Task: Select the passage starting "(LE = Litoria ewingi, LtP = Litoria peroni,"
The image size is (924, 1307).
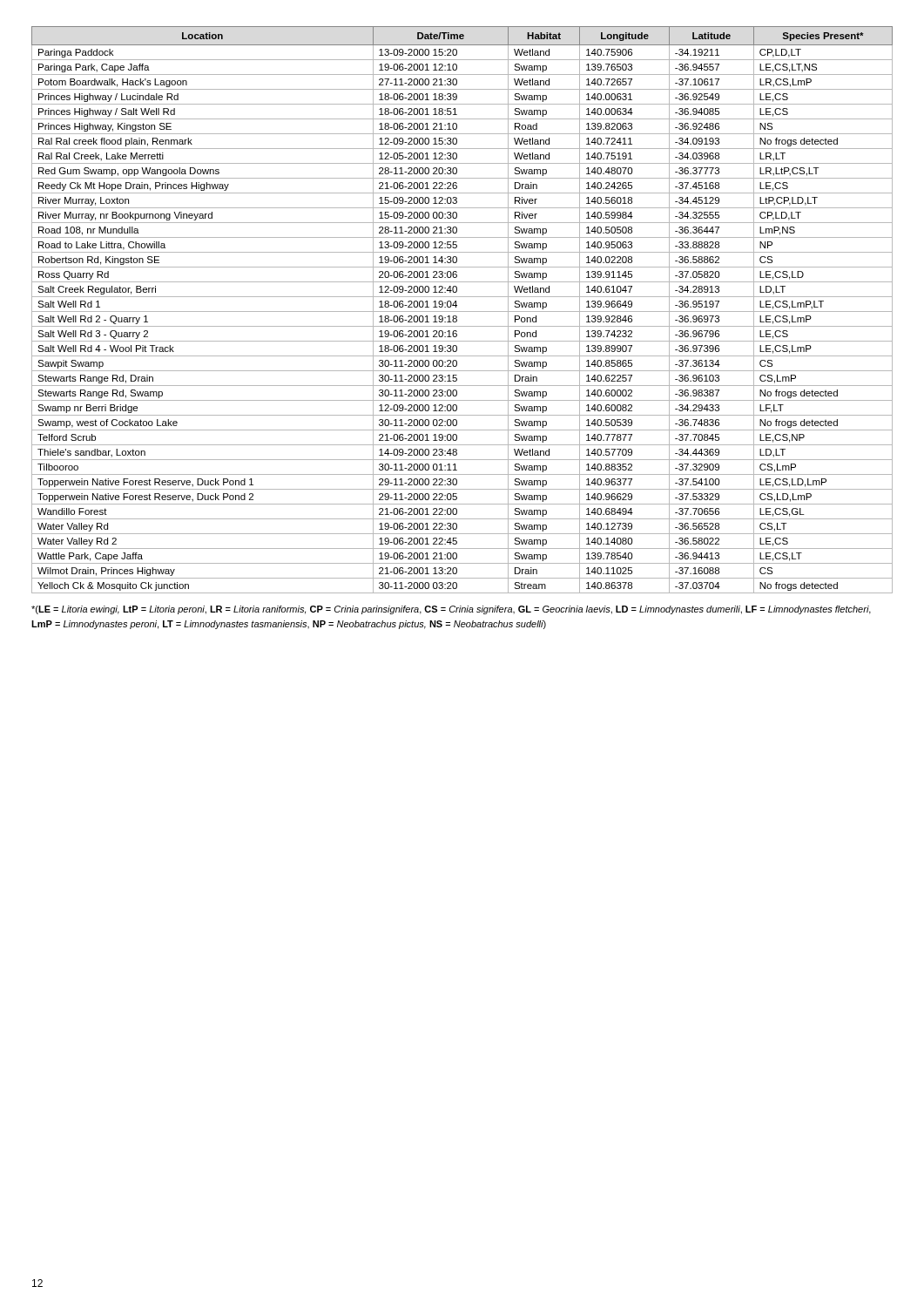Action: point(451,617)
